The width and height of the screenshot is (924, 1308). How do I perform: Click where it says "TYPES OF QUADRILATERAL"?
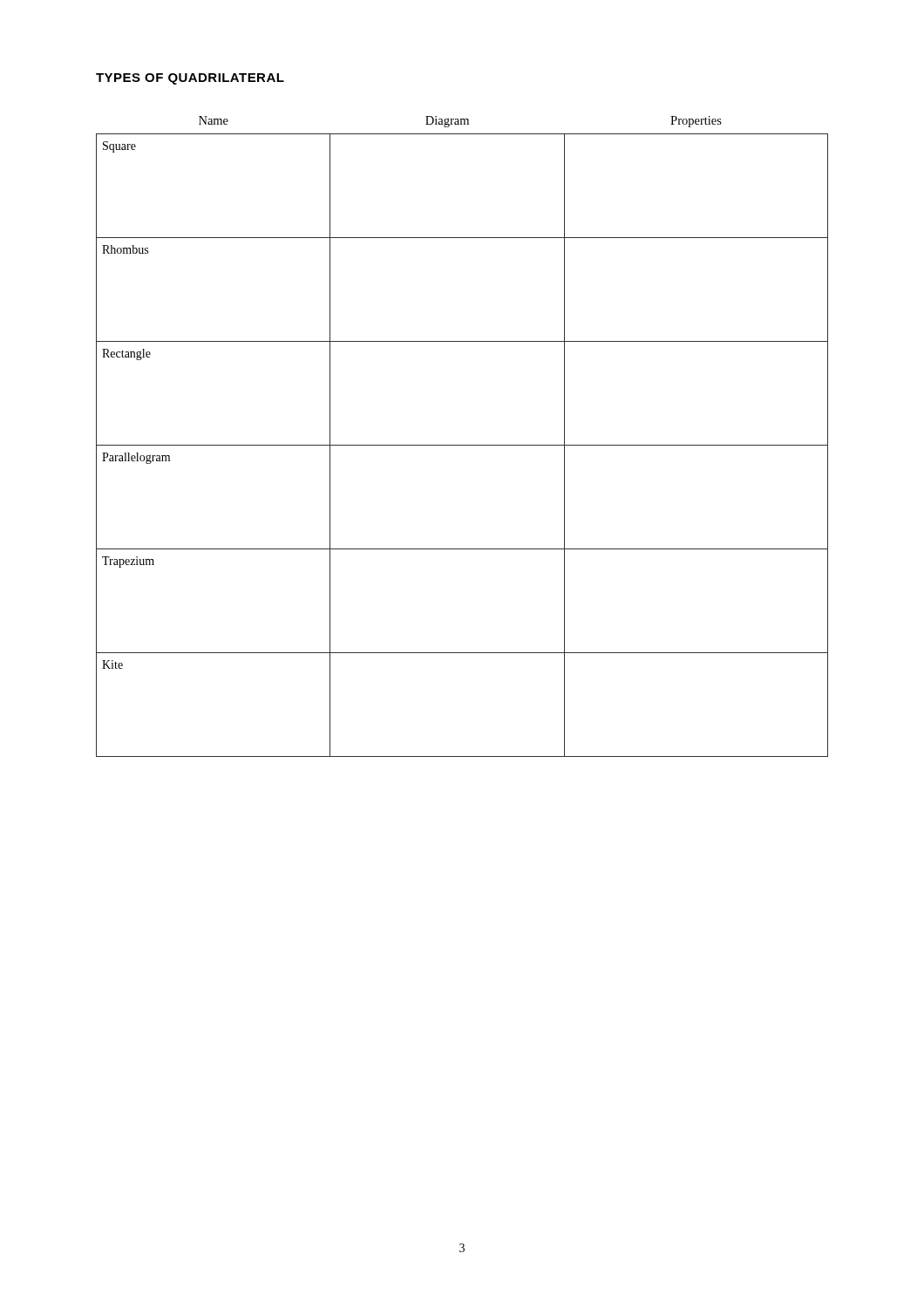point(190,77)
